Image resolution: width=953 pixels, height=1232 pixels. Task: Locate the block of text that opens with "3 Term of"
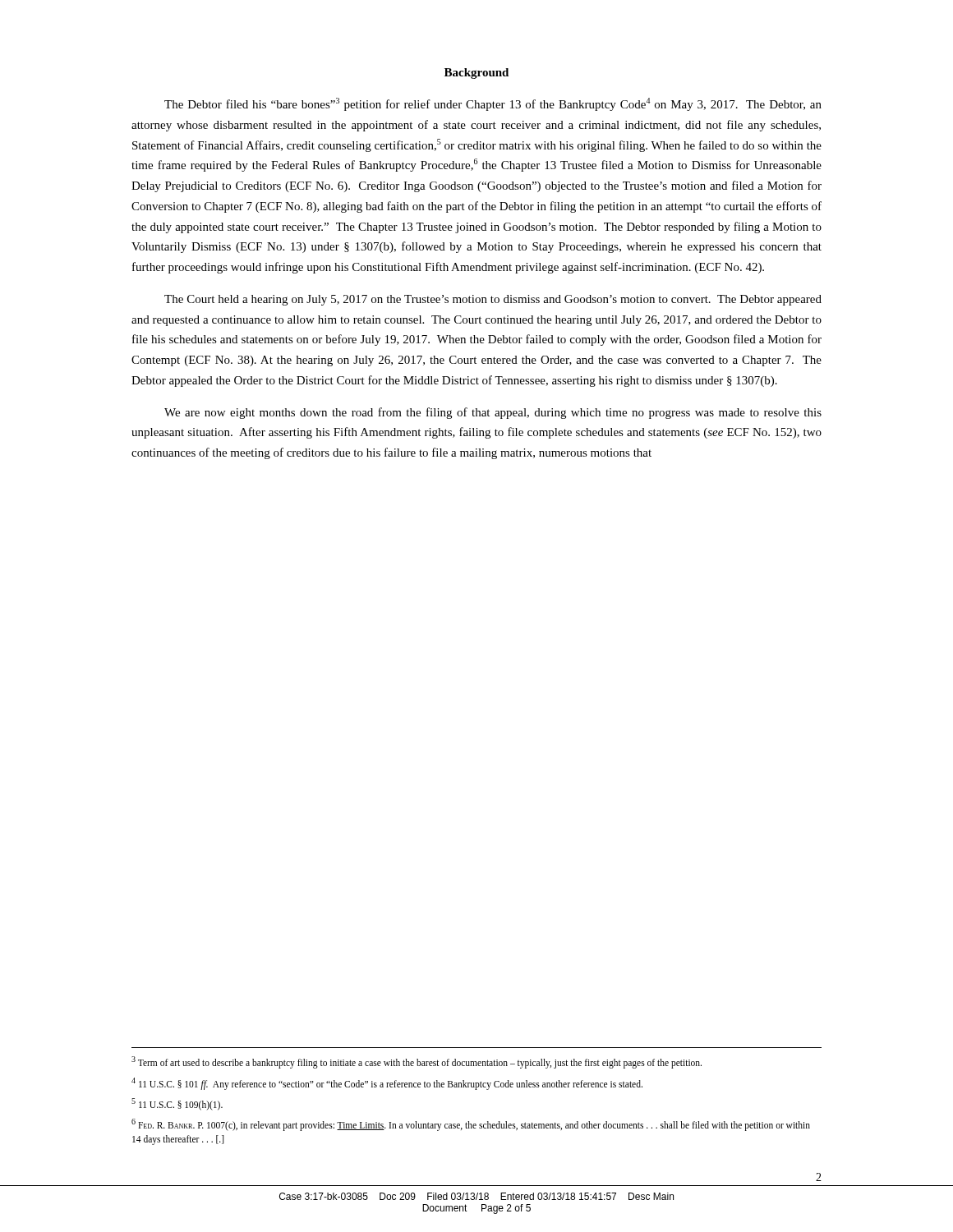point(417,1061)
